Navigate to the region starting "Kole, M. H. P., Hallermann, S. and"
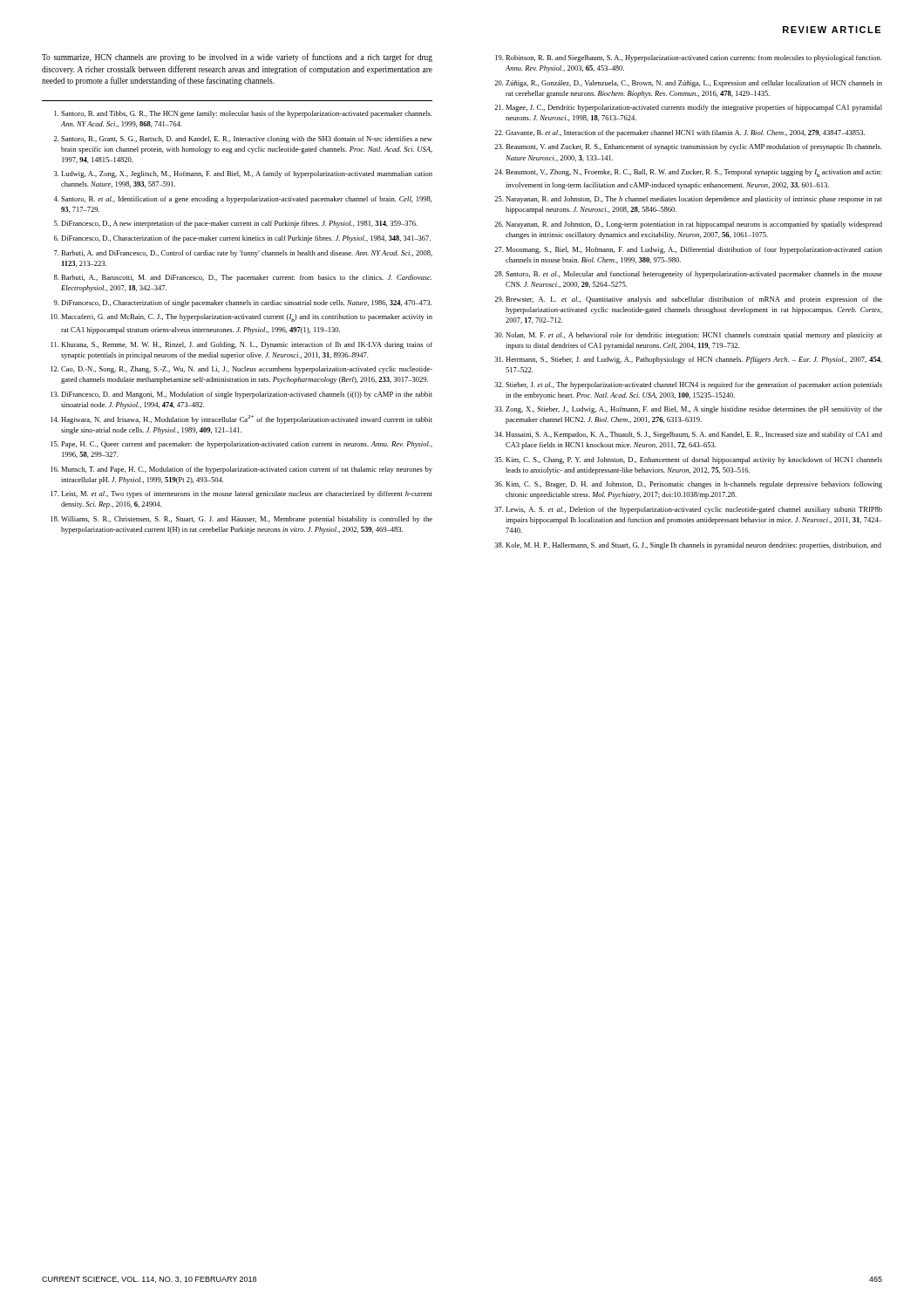The height and width of the screenshot is (1308, 924). 693,545
